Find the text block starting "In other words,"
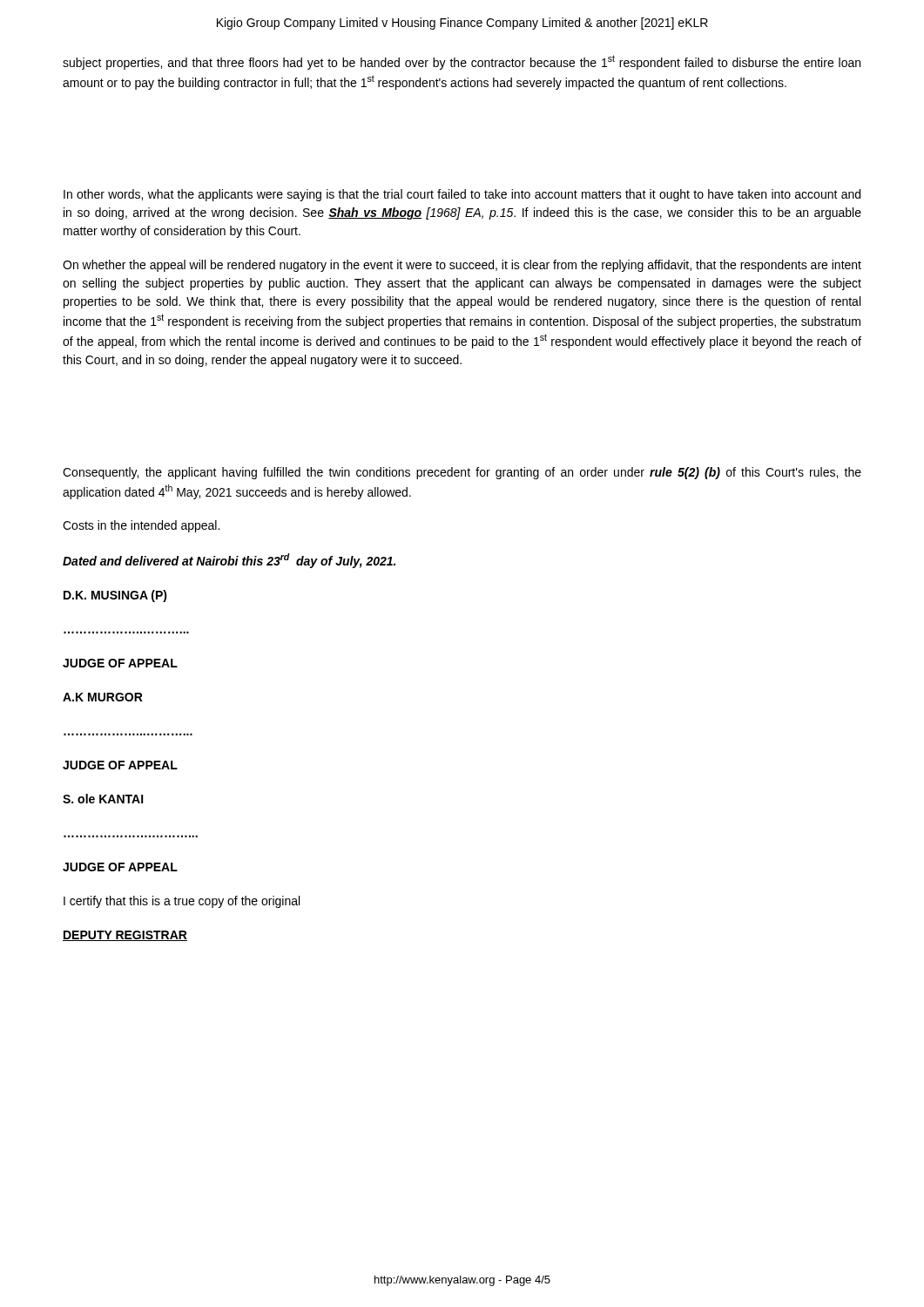The width and height of the screenshot is (924, 1307). pos(462,213)
